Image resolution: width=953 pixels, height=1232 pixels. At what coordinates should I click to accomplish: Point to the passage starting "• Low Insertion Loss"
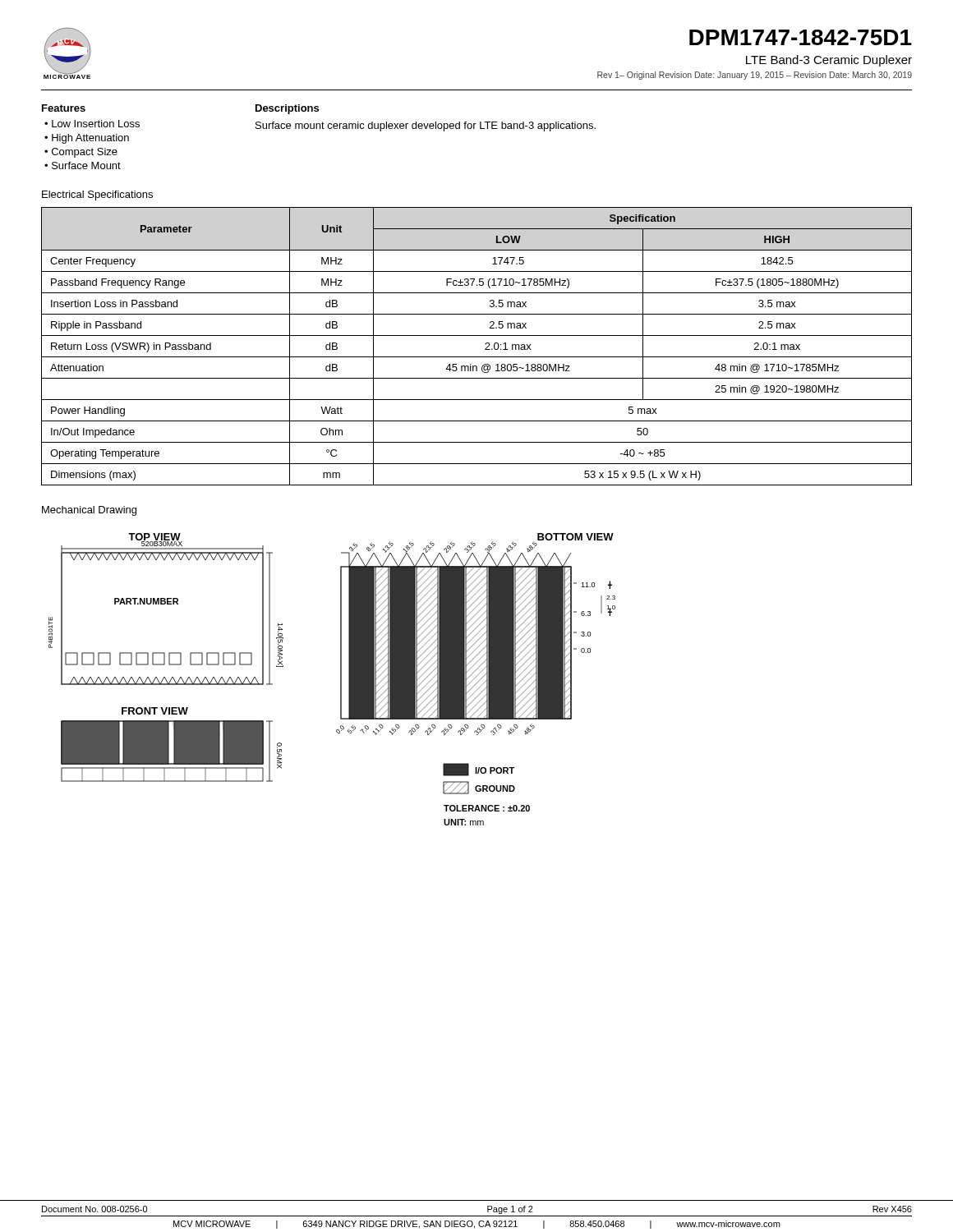[x=92, y=124]
